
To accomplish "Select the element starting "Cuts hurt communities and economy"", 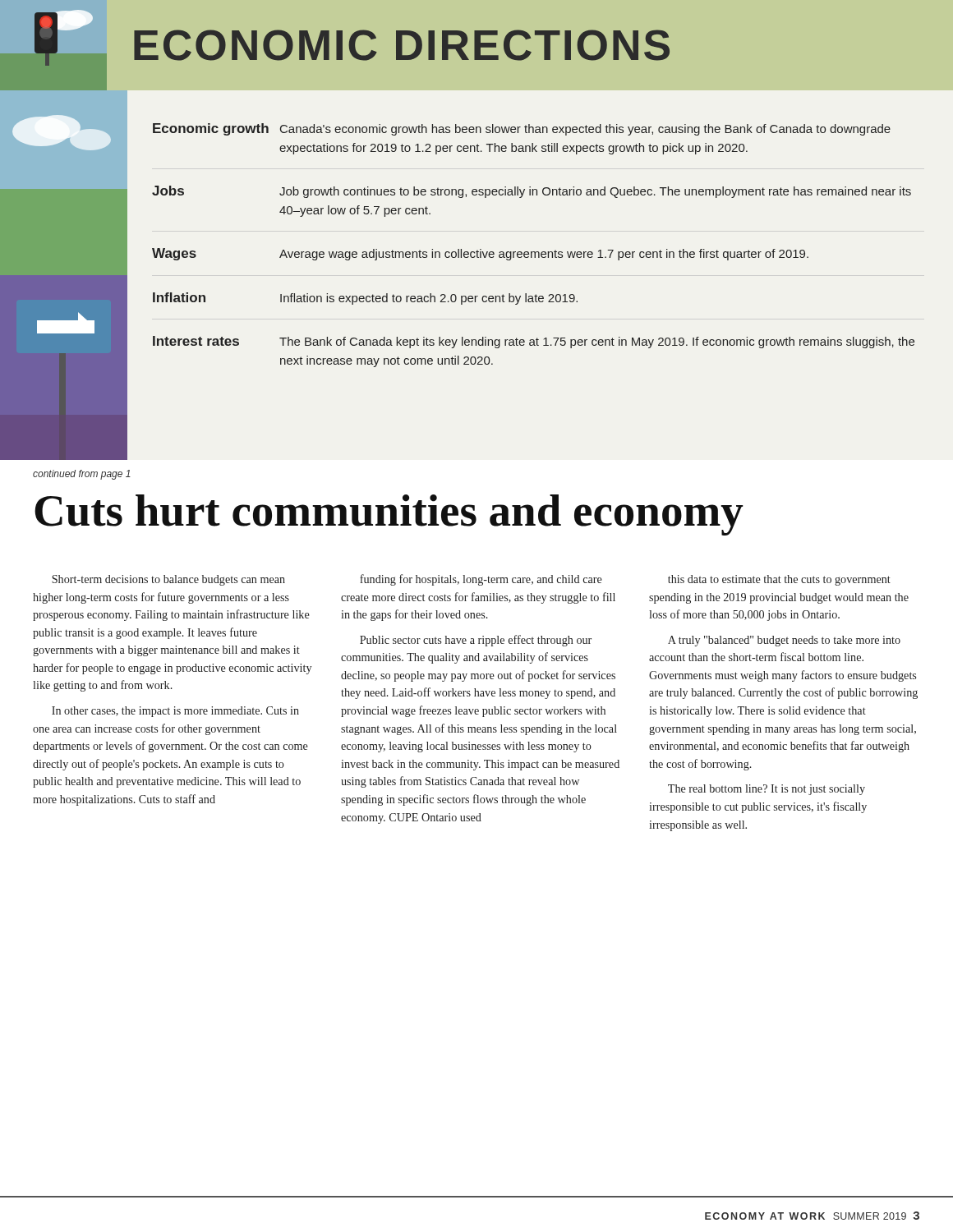I will click(388, 511).
